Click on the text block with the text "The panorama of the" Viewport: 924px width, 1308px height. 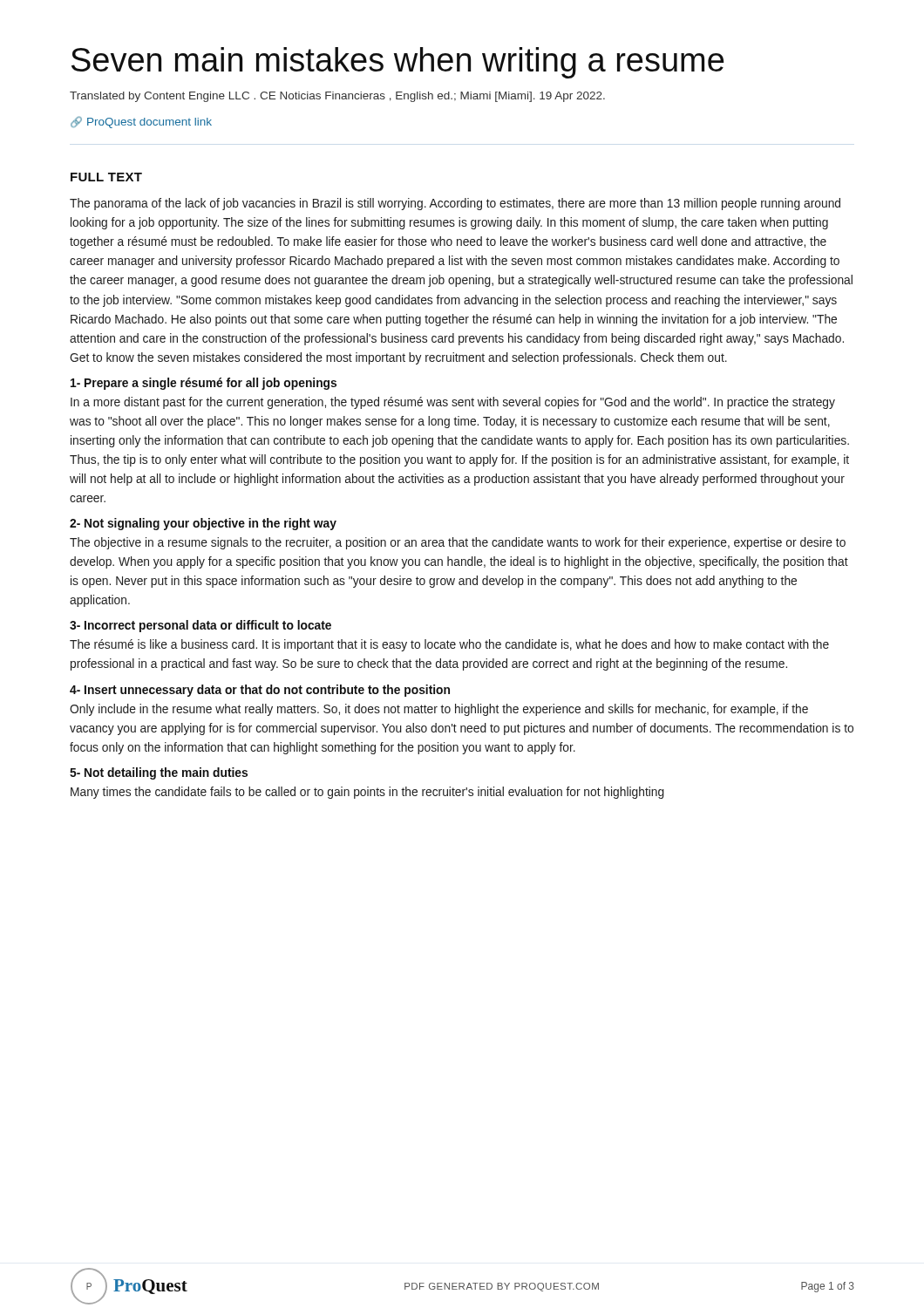[462, 281]
